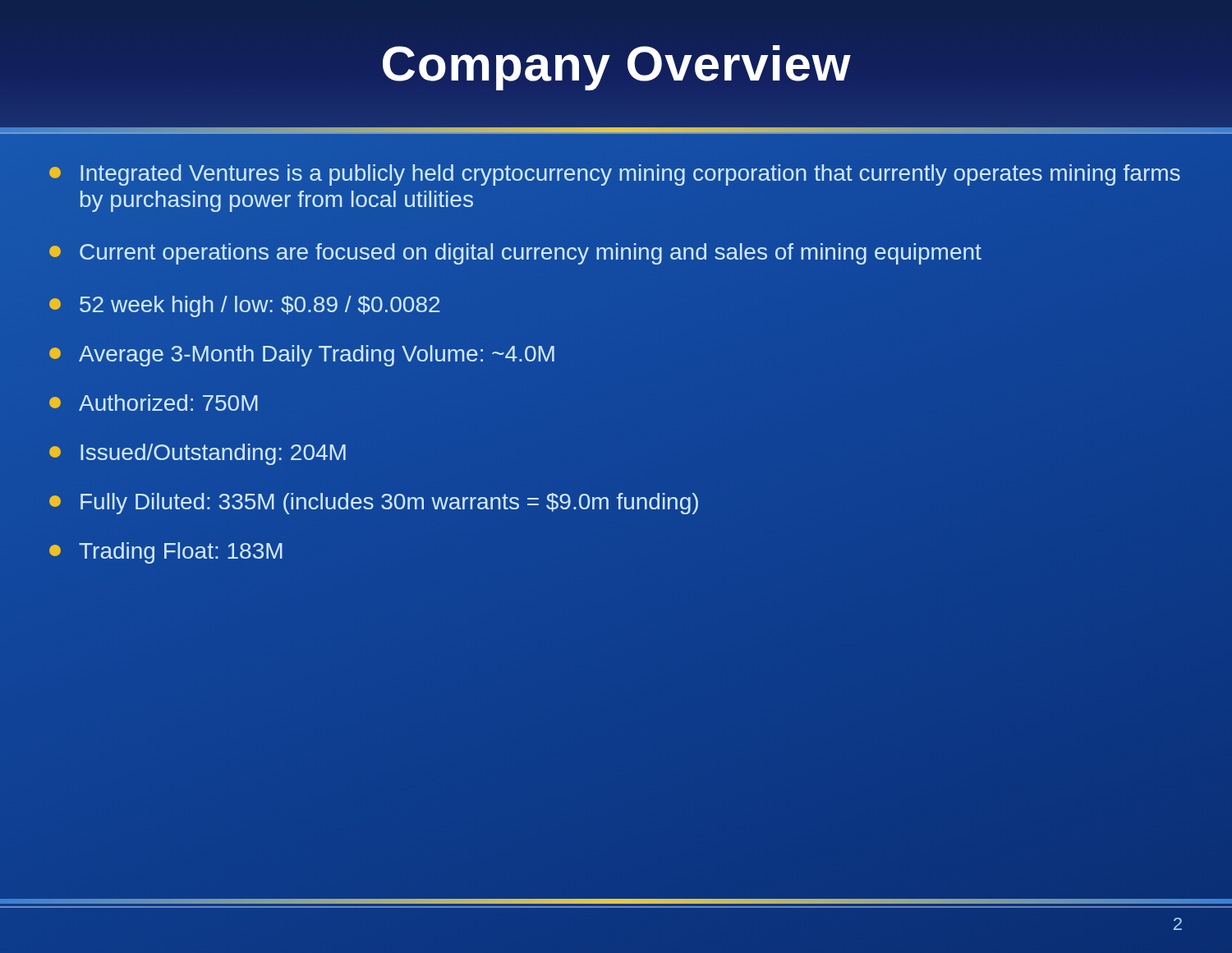
Task: Point to the region starting "Authorized: 750M"
Action: click(x=154, y=403)
